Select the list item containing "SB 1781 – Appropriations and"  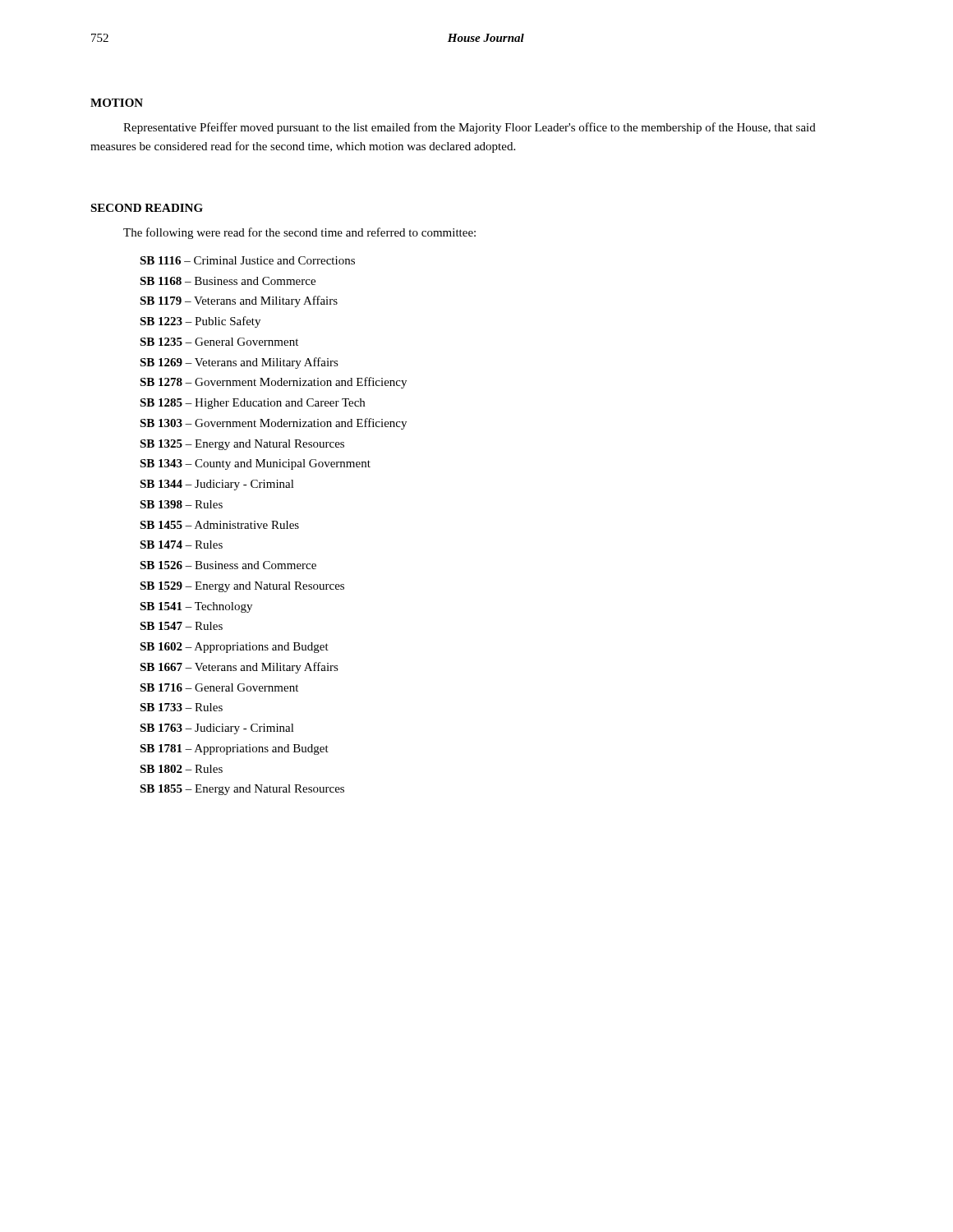pyautogui.click(x=234, y=748)
